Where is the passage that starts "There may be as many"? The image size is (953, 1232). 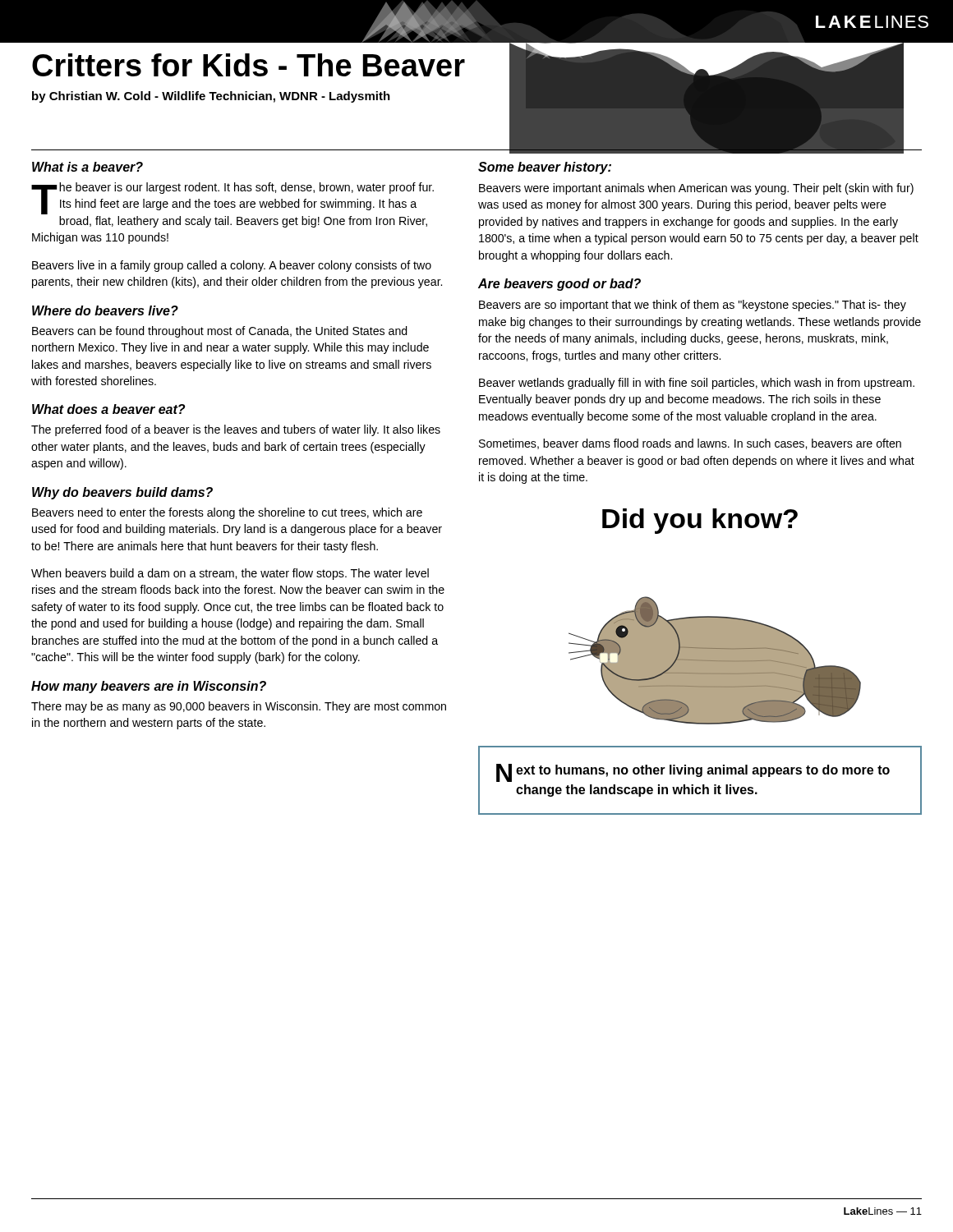pos(239,714)
